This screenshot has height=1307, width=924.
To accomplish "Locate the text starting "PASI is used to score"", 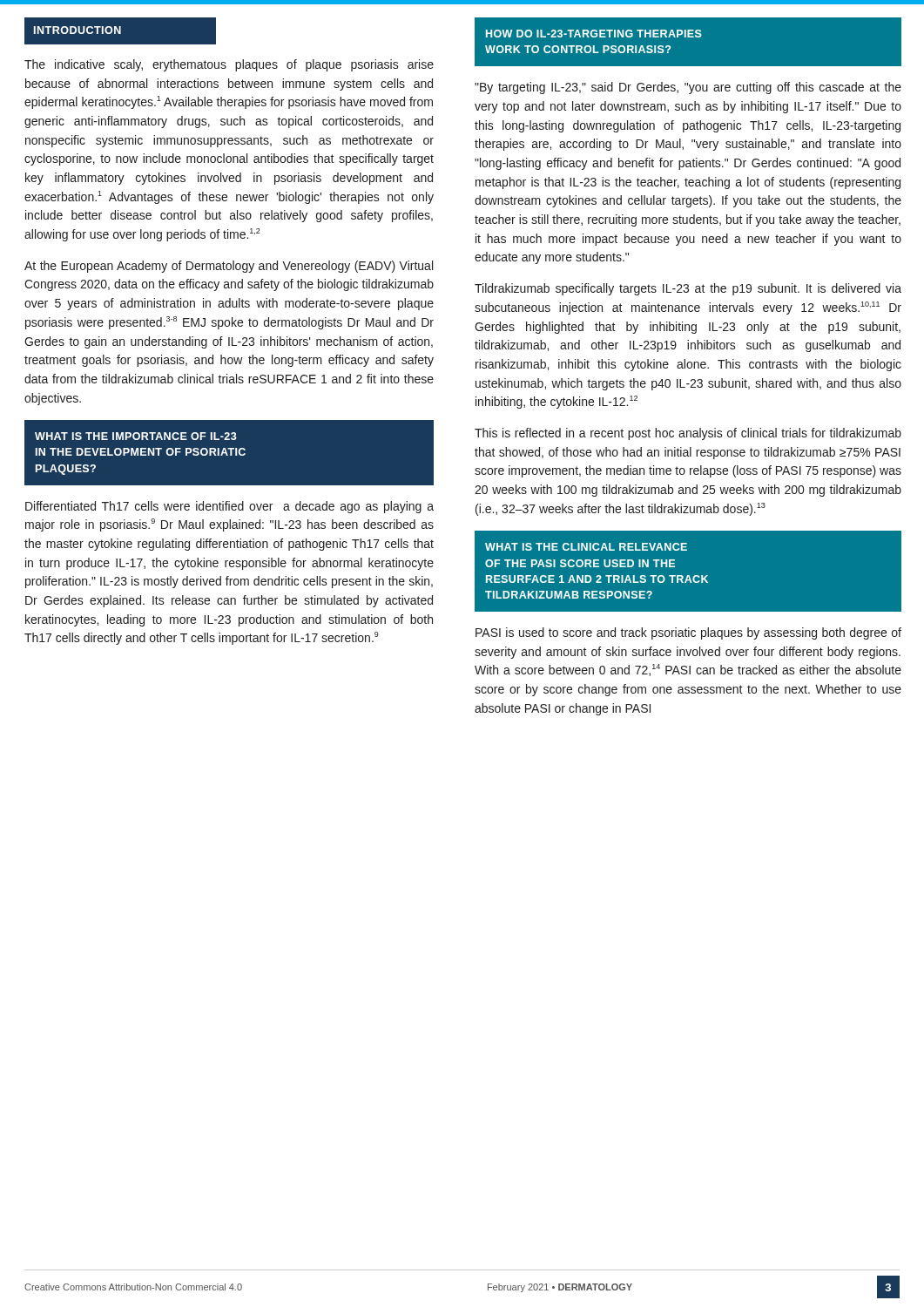I will 688,670.
